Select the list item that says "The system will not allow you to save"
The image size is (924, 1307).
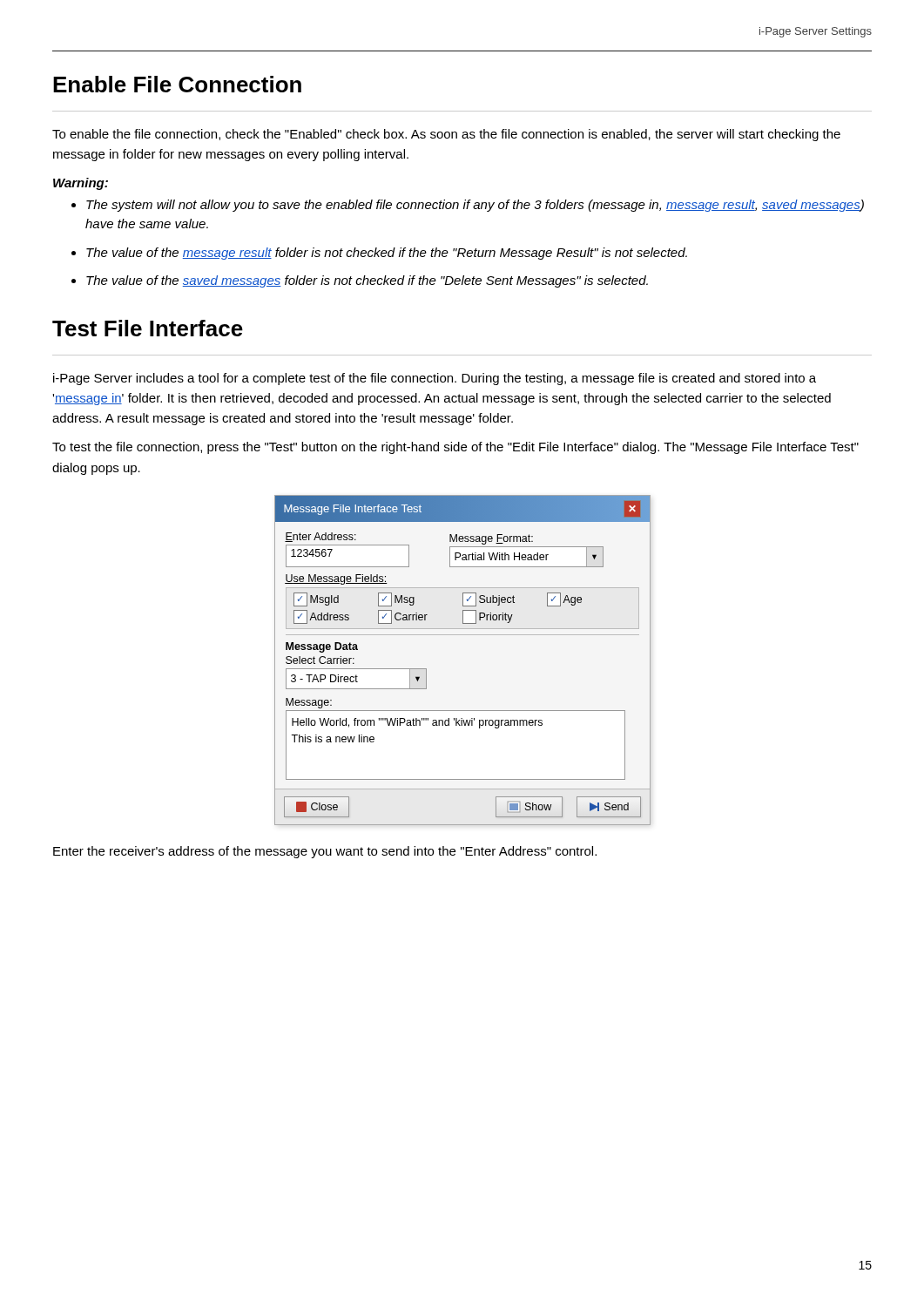point(475,214)
